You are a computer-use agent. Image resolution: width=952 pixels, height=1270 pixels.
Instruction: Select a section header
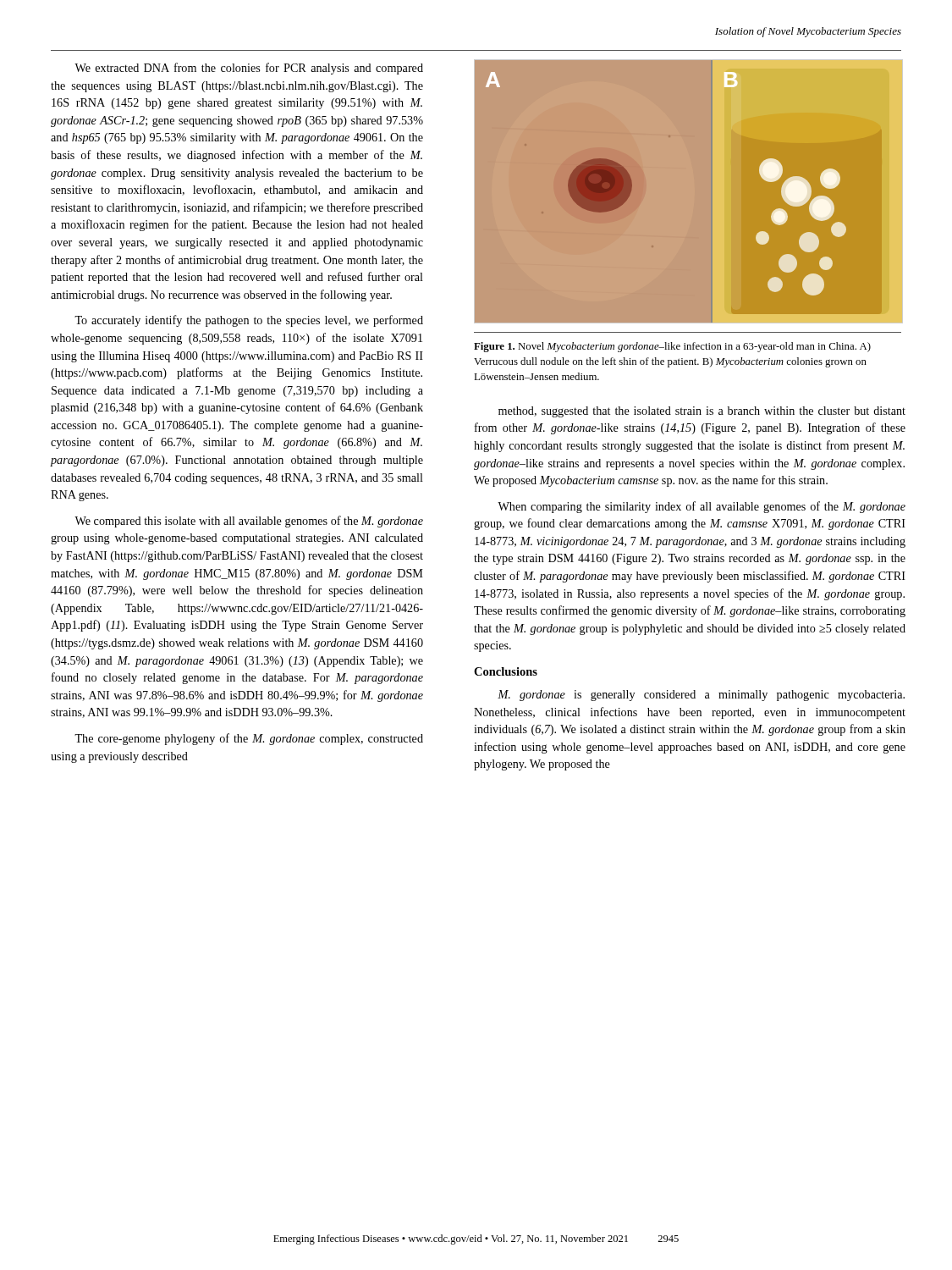506,671
